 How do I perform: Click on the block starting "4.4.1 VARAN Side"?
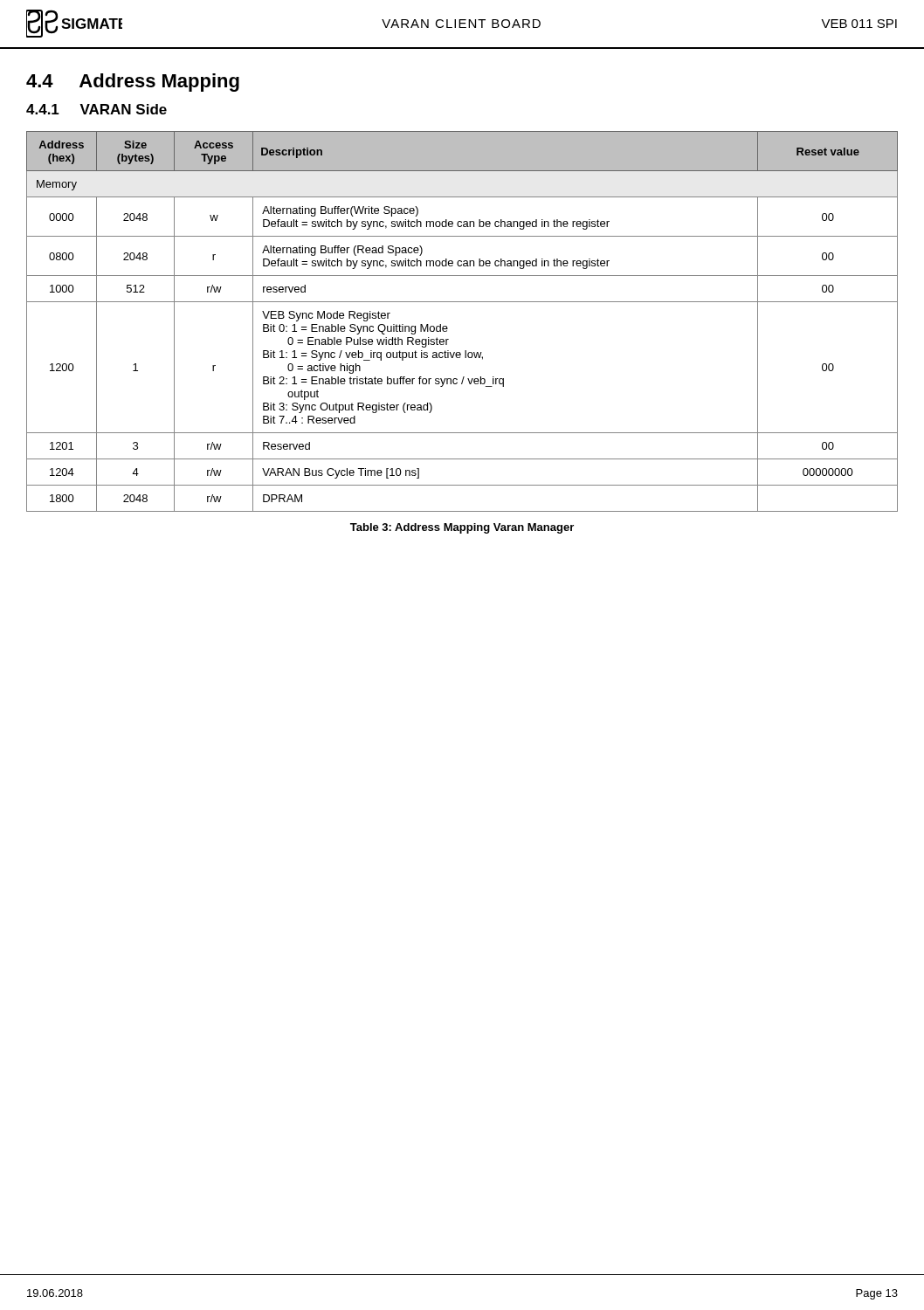tap(97, 110)
